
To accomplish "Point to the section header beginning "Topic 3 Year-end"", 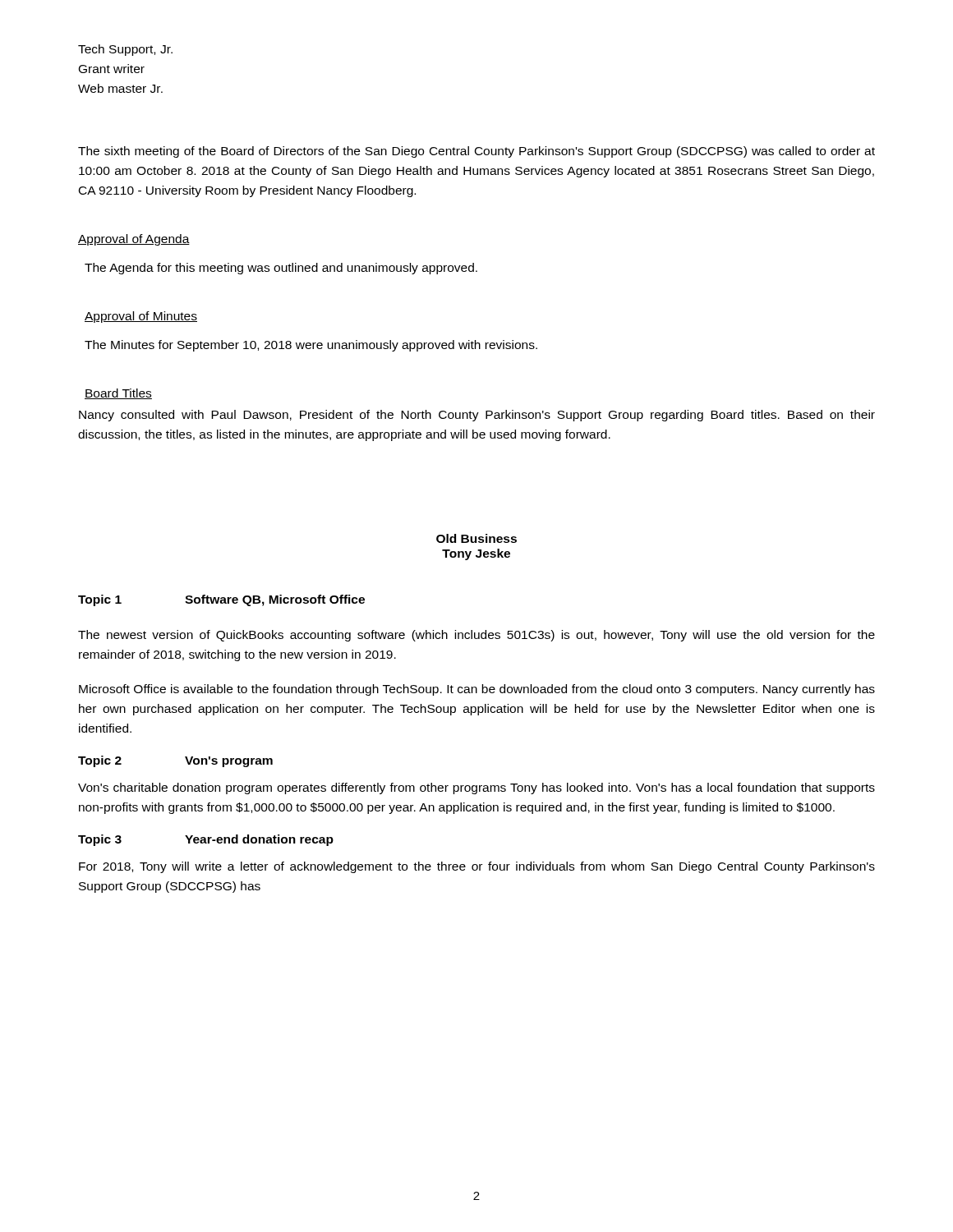I will click(x=206, y=840).
